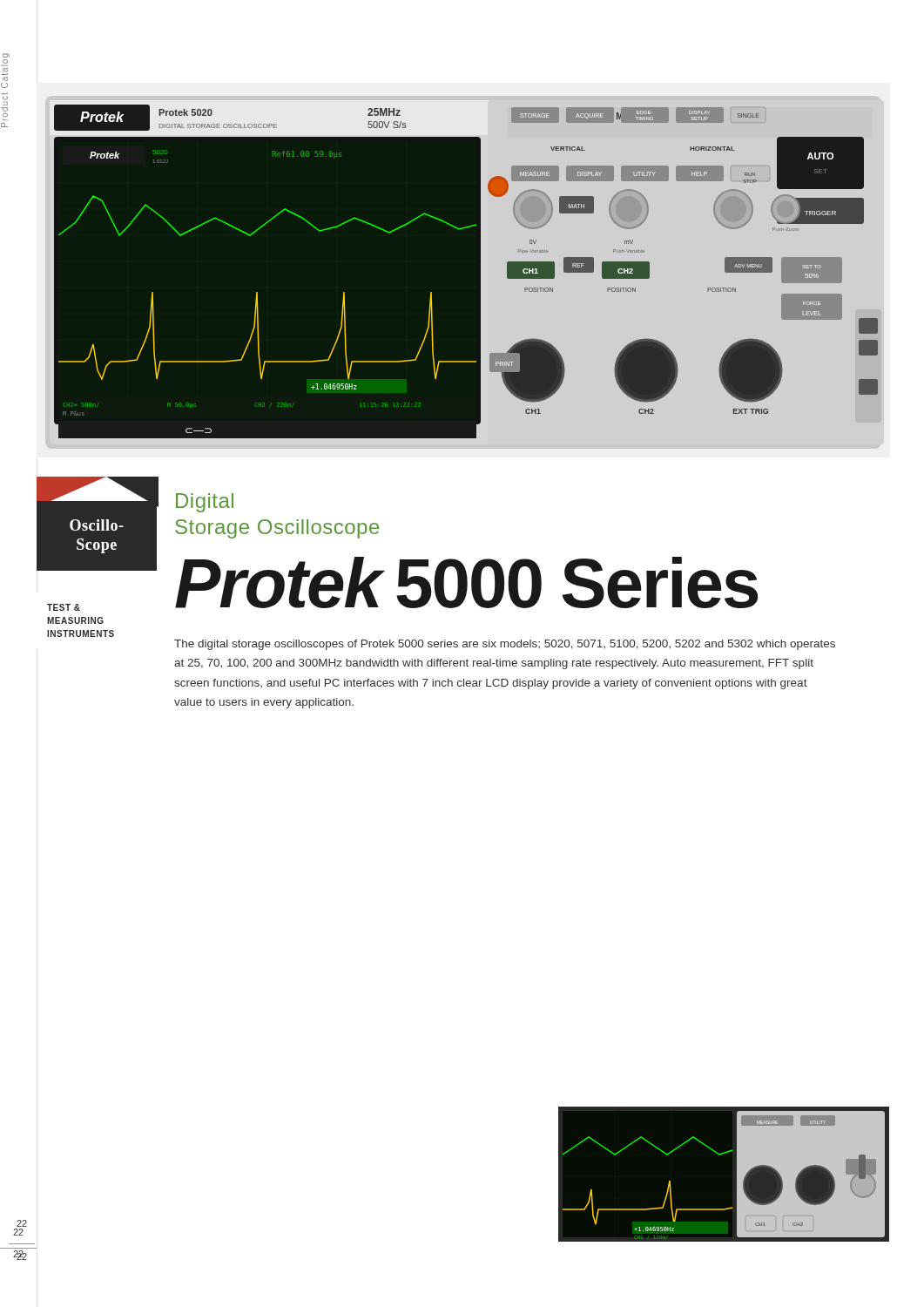
Task: Locate the title that reads "Protek 5000 Series"
Action: [467, 584]
